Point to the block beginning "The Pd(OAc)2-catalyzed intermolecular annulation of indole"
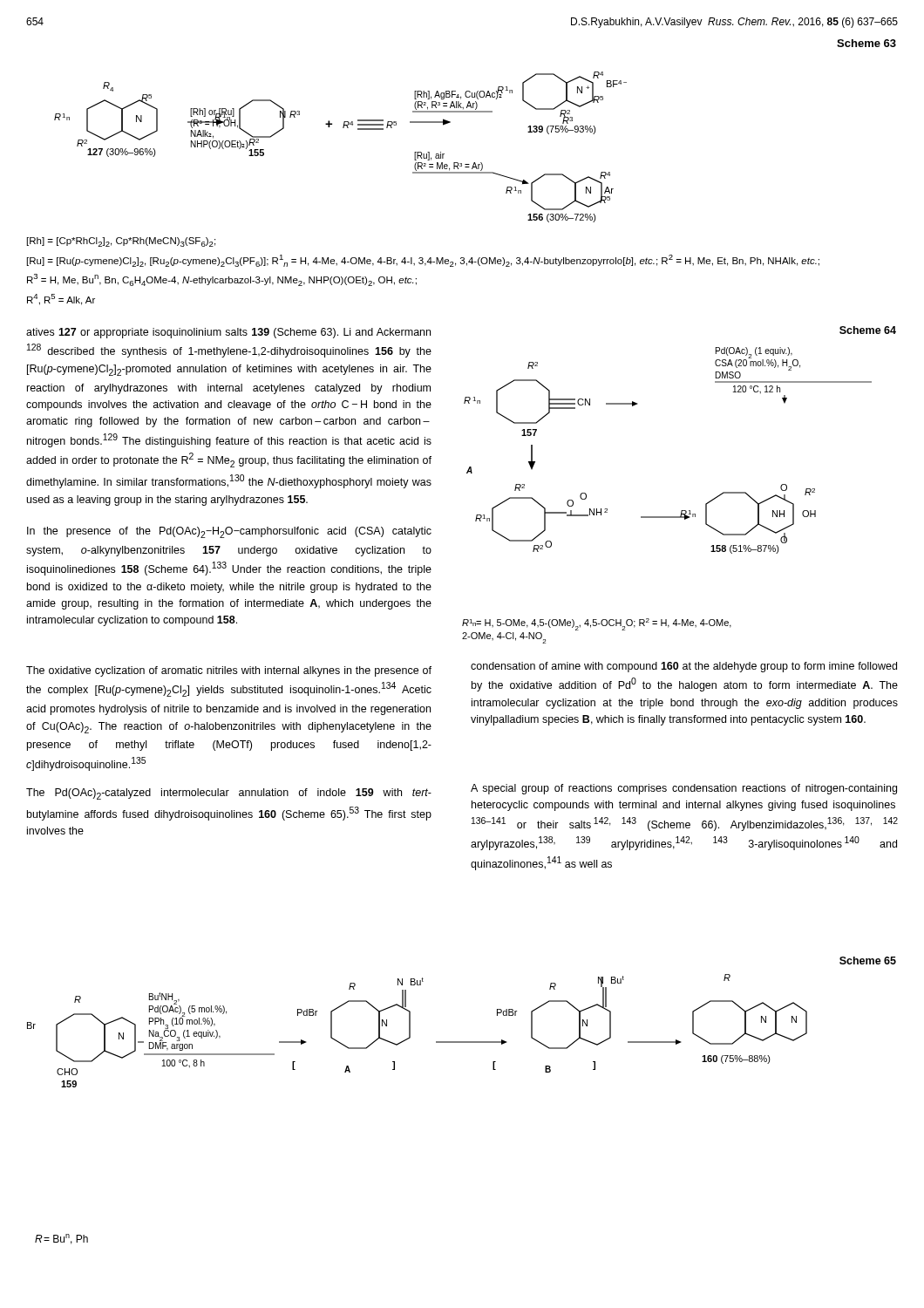The width and height of the screenshot is (924, 1308). (x=229, y=812)
